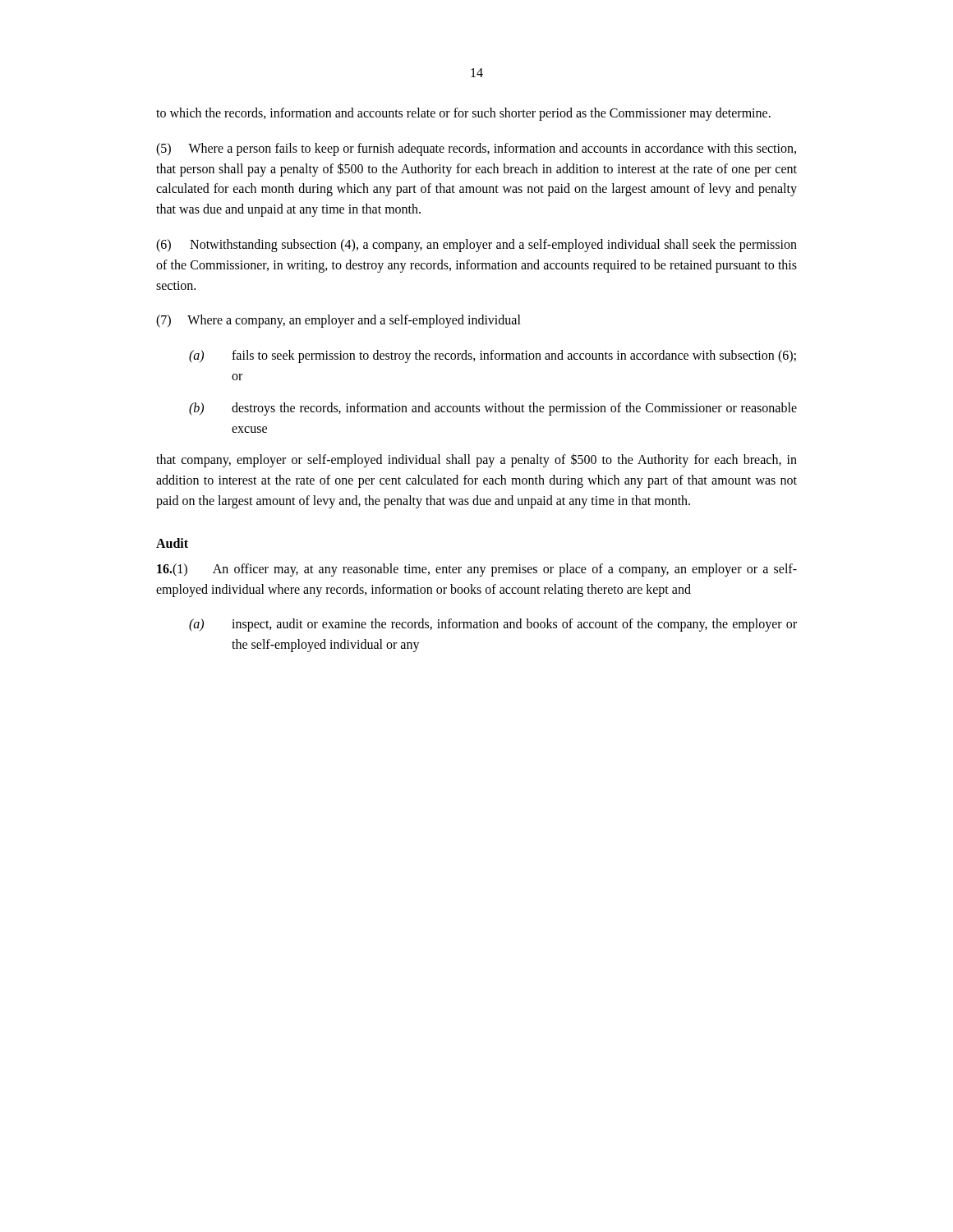This screenshot has width=953, height=1232.
Task: Find the block on this page that starts "(7) Where a company, an"
Action: 338,320
